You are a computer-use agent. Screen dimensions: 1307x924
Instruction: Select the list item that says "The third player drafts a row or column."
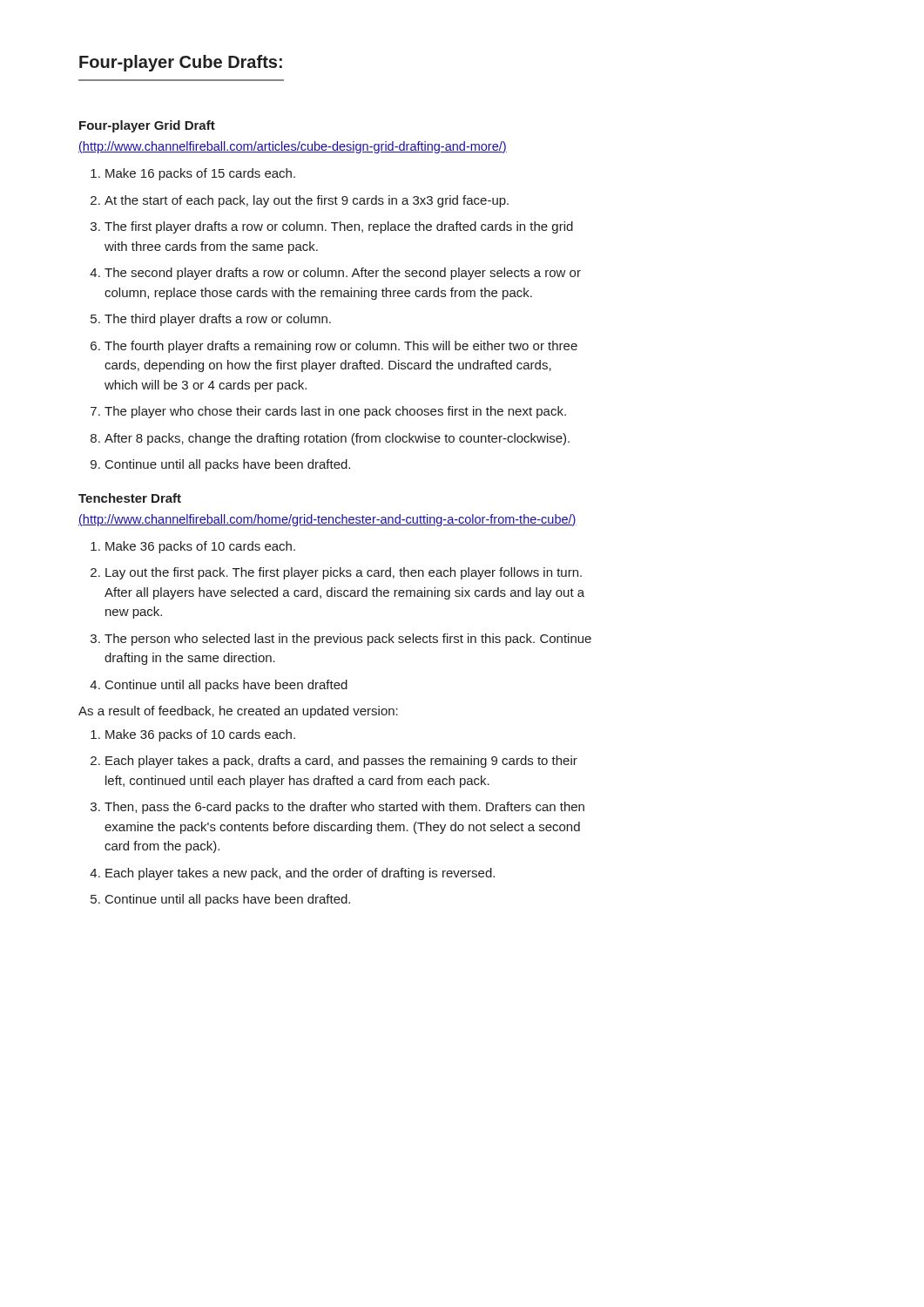[x=211, y=320]
